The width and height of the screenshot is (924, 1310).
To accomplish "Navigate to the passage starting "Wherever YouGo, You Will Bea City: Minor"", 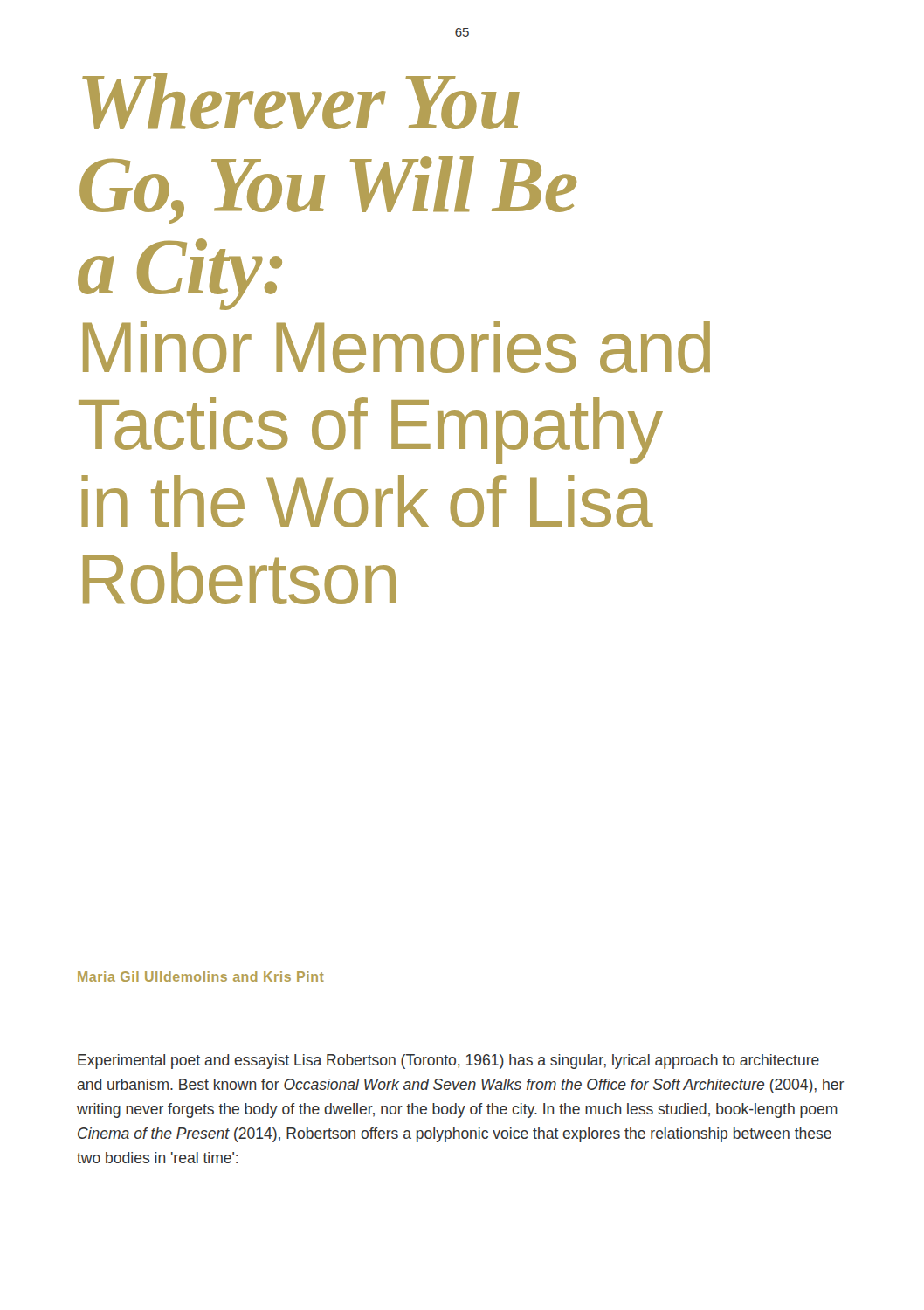I will tap(462, 340).
